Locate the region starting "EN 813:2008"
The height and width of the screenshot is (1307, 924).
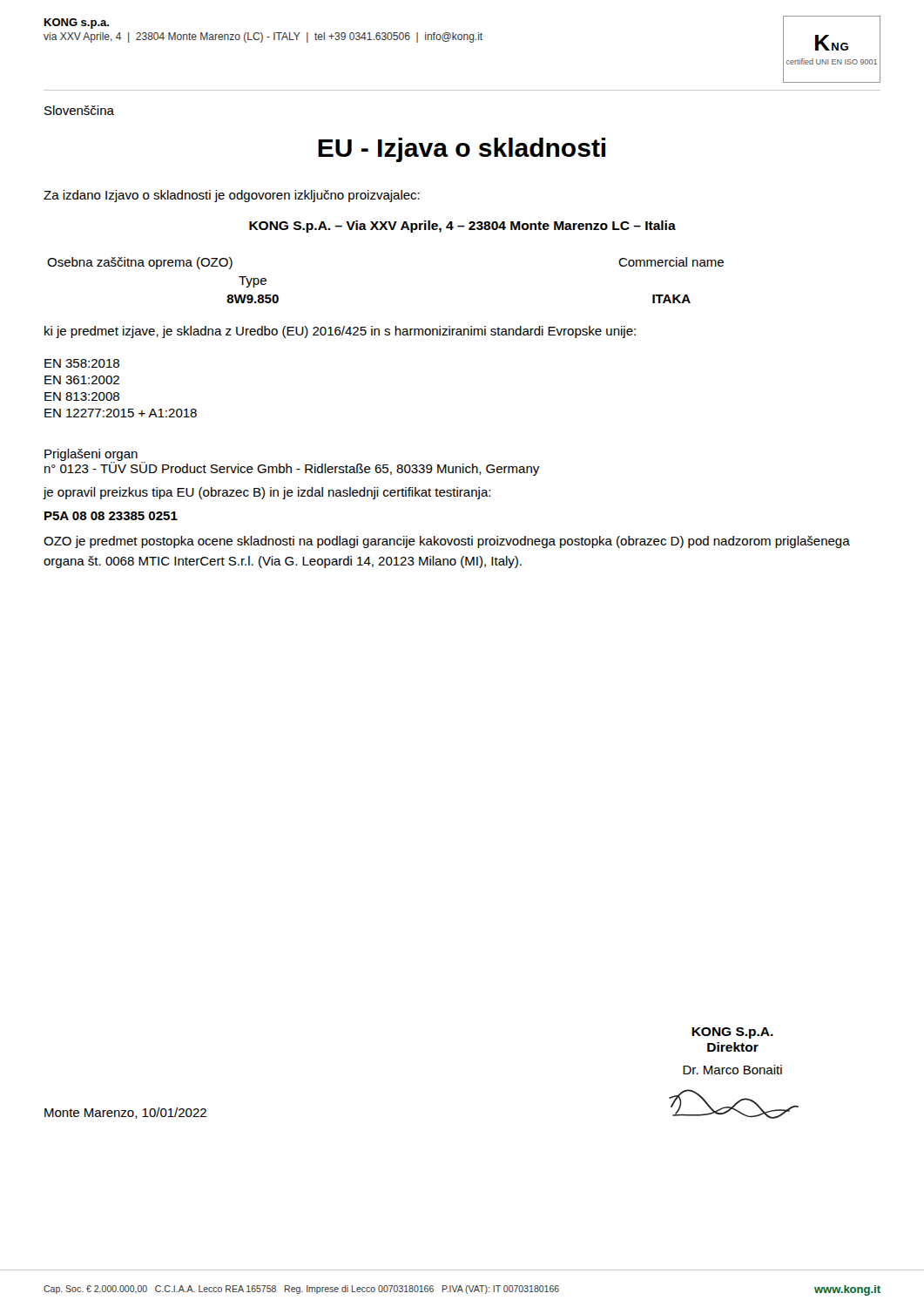82,396
